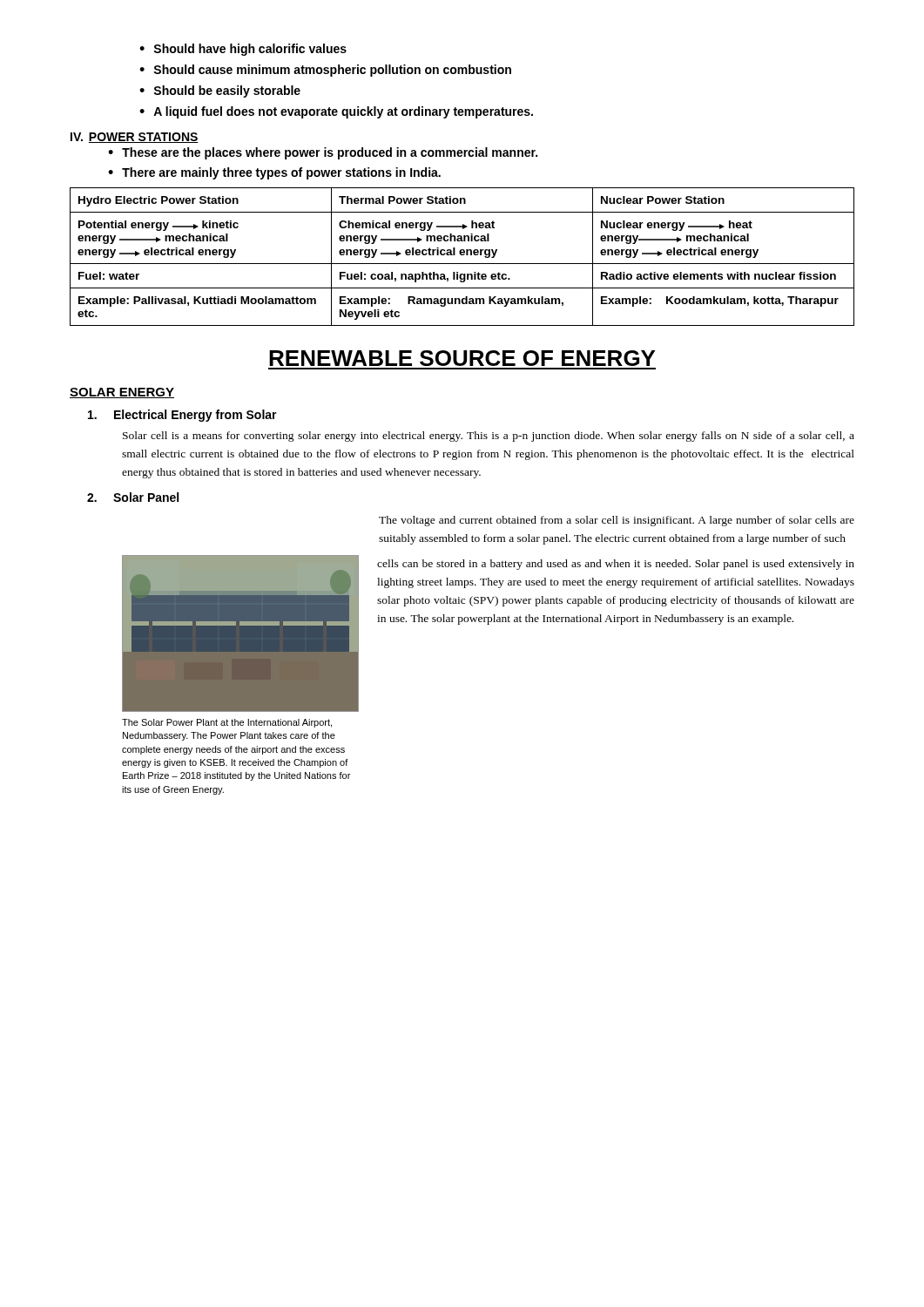
Task: Click on the text block that says "cells can be"
Action: (616, 591)
